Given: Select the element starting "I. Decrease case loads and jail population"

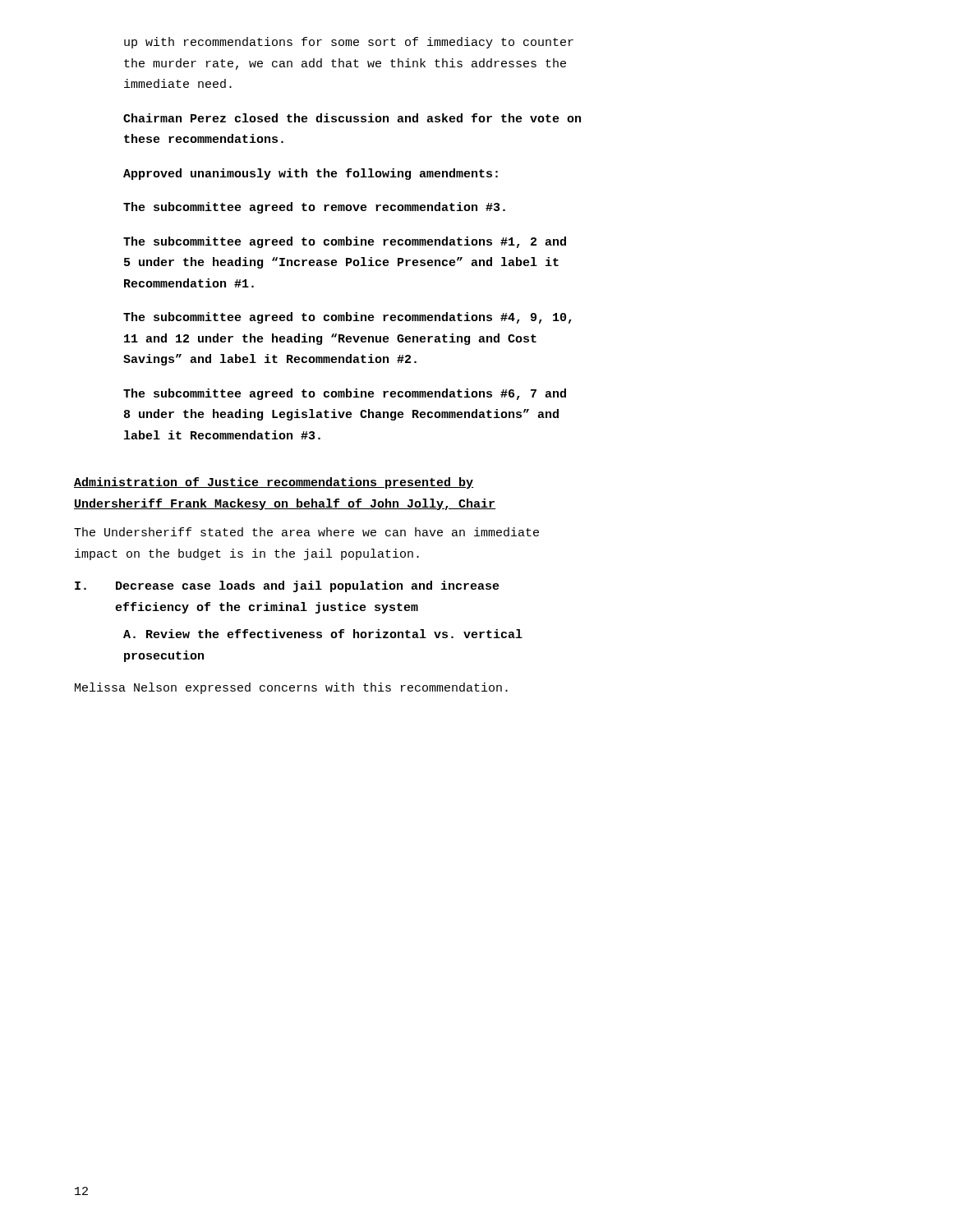Looking at the screenshot, I should click(476, 598).
